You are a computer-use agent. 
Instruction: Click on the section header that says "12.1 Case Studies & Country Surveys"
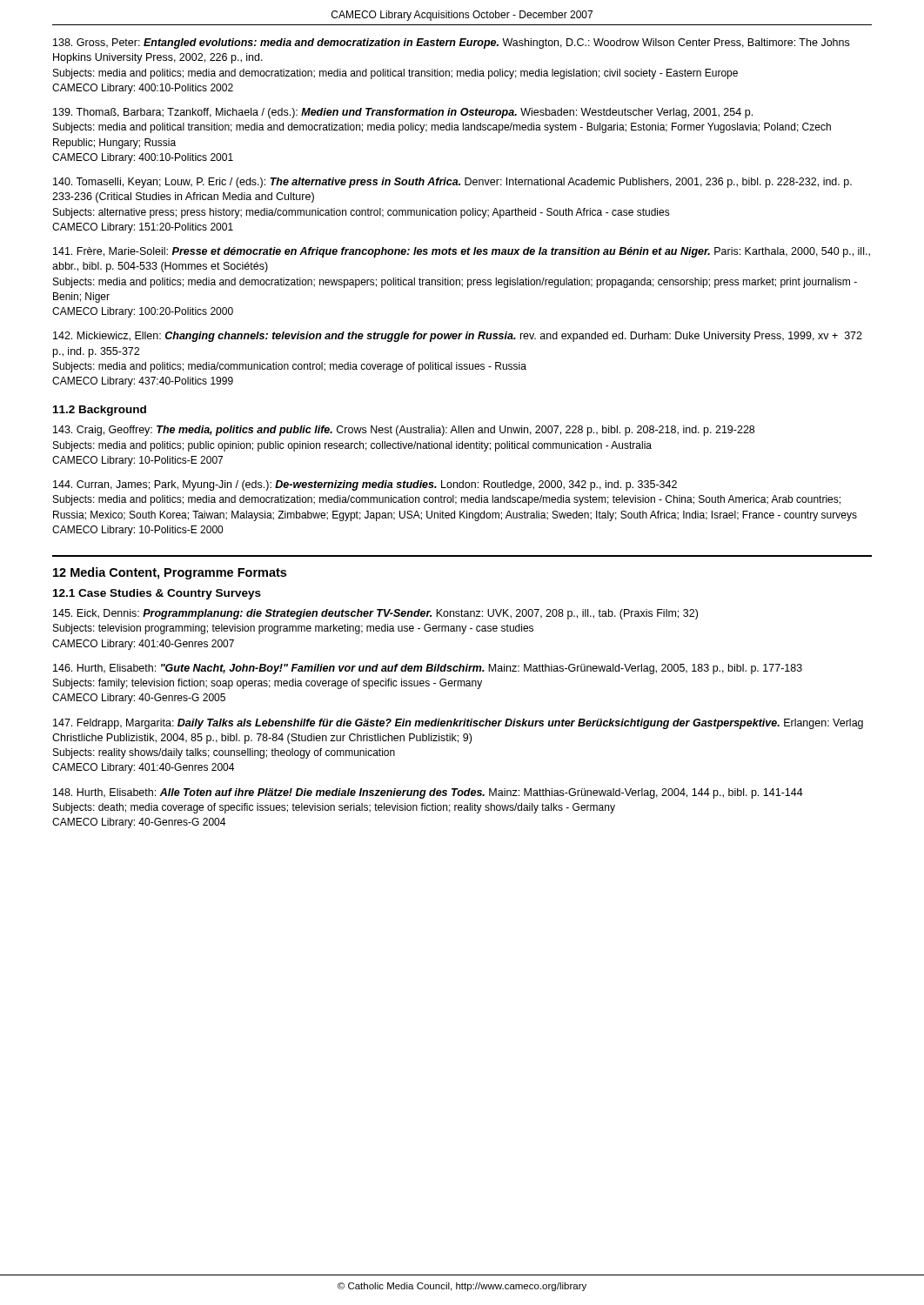(x=157, y=593)
